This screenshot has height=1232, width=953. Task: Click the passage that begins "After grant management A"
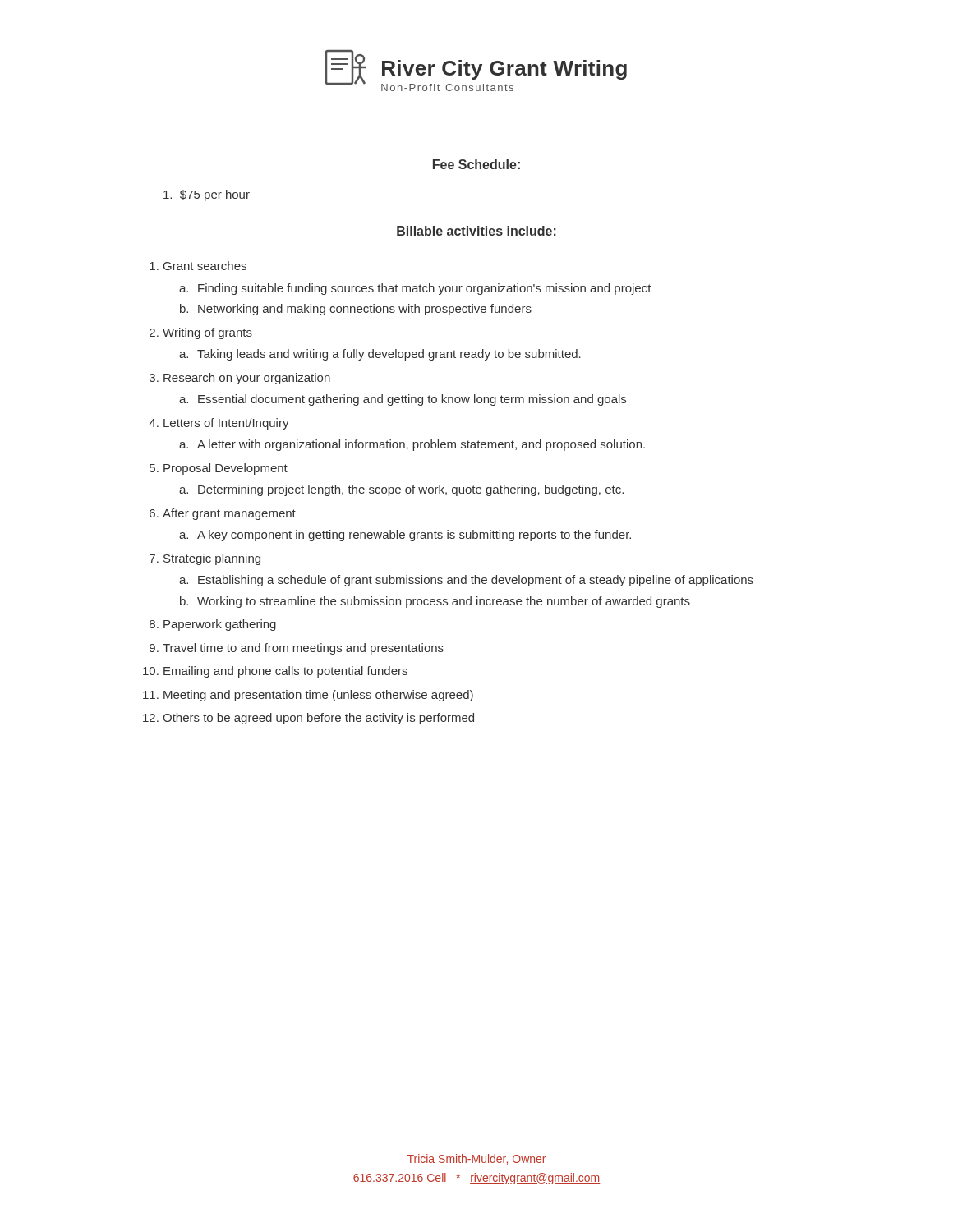pyautogui.click(x=488, y=525)
